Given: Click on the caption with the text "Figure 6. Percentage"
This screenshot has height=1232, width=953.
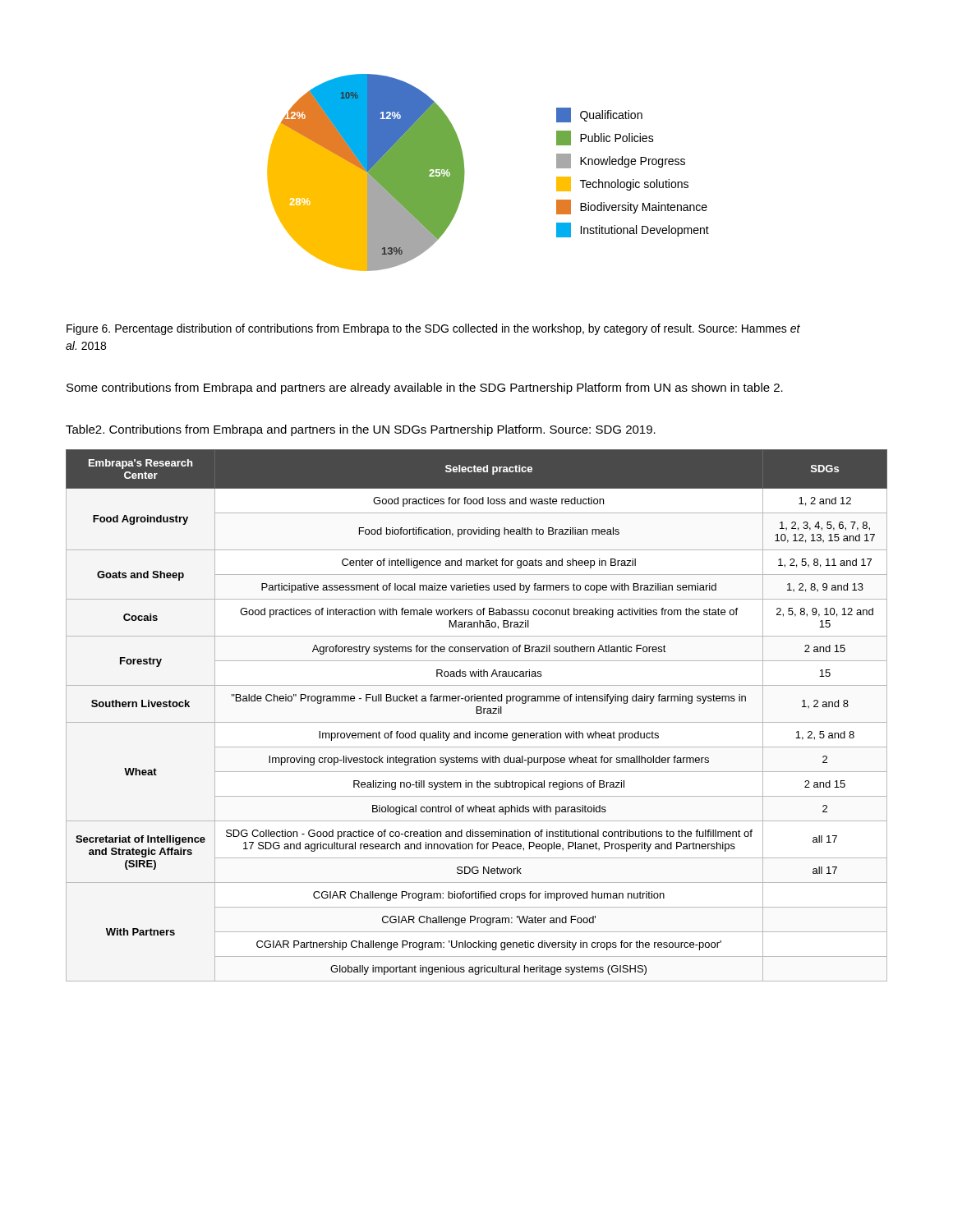Looking at the screenshot, I should pos(433,337).
